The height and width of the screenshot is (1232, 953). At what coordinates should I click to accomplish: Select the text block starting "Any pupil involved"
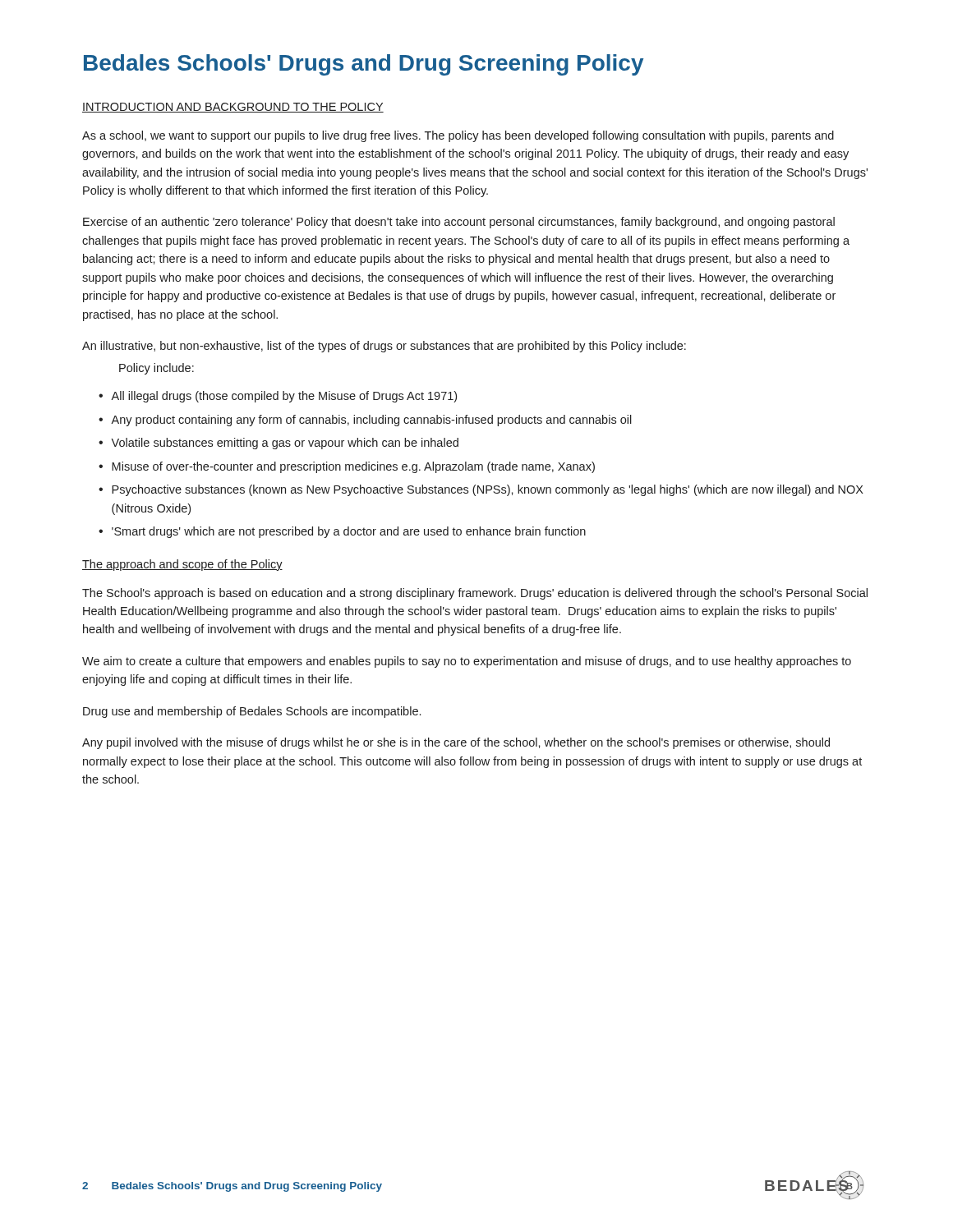click(x=472, y=761)
